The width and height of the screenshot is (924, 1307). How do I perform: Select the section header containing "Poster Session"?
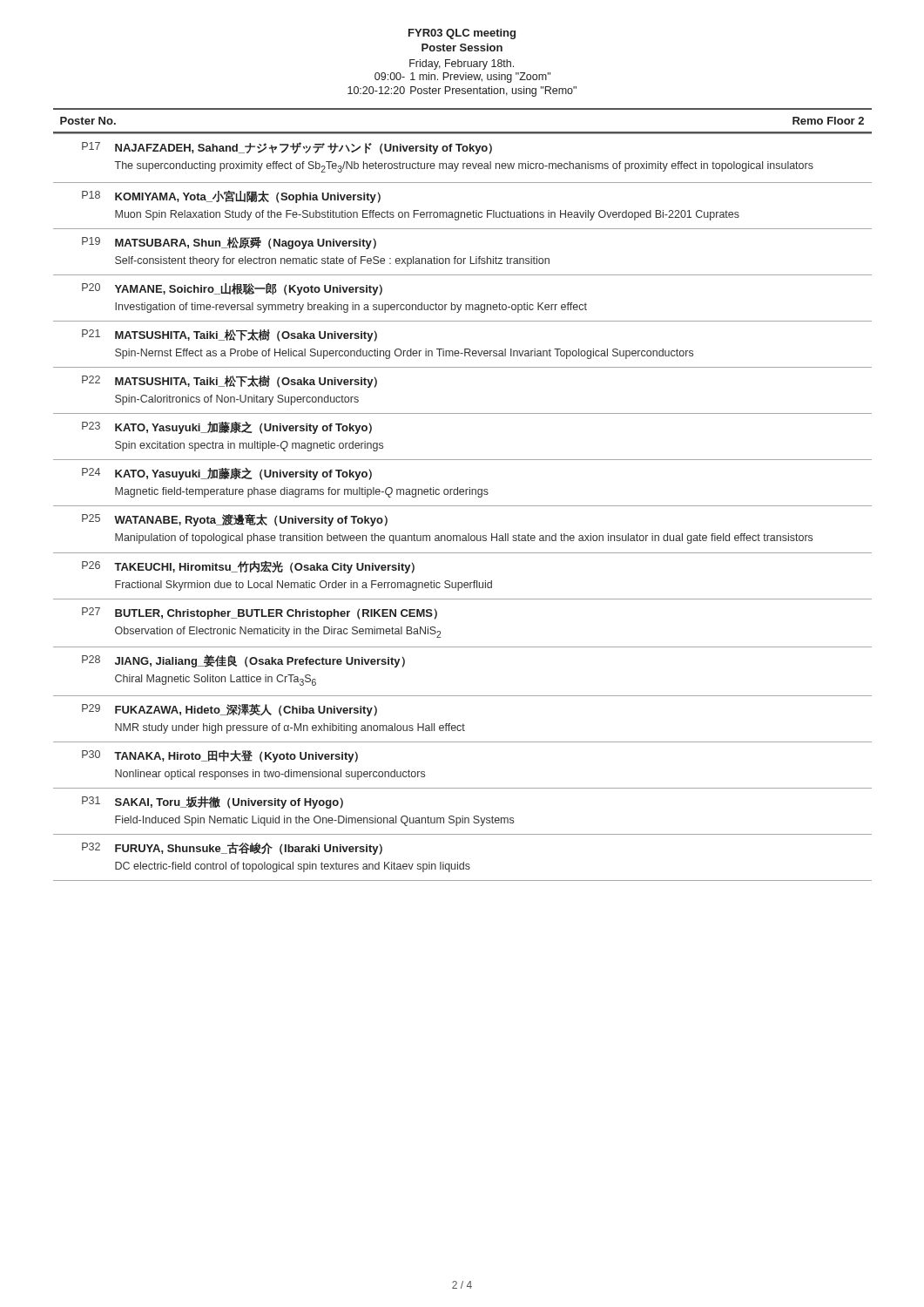[x=462, y=47]
